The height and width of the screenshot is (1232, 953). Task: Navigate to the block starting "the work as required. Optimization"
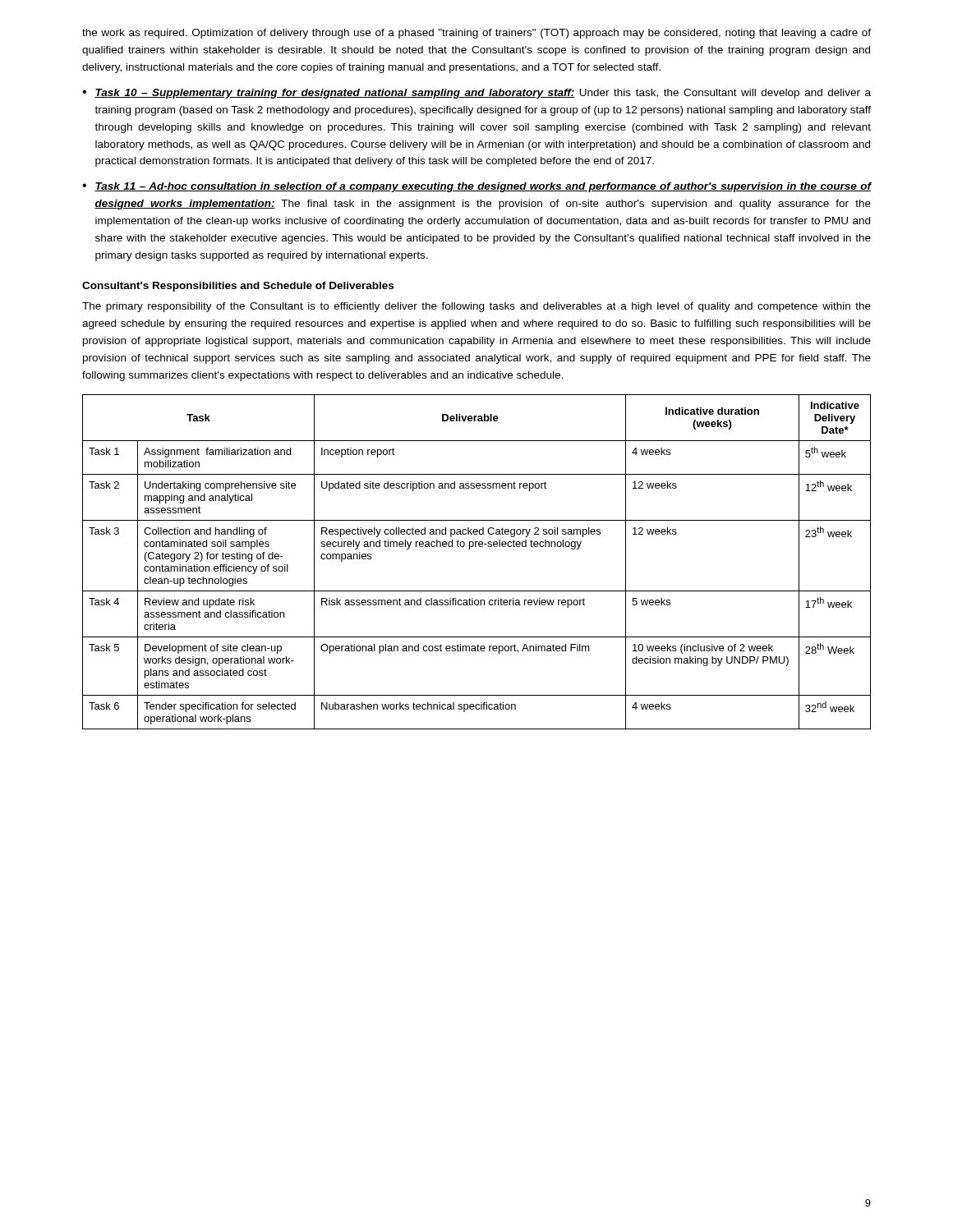click(x=476, y=50)
